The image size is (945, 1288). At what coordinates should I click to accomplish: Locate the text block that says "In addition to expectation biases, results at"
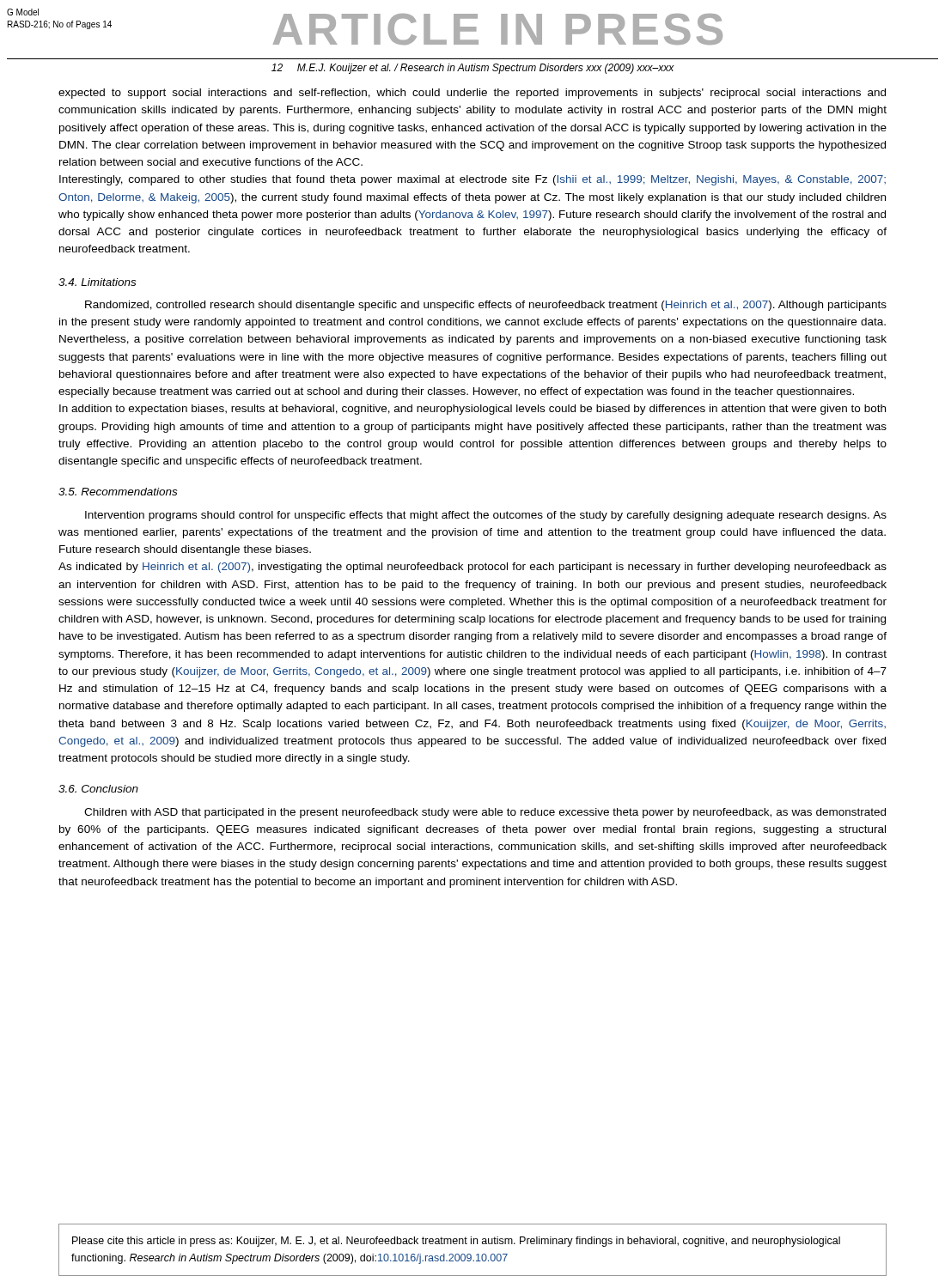[472, 435]
